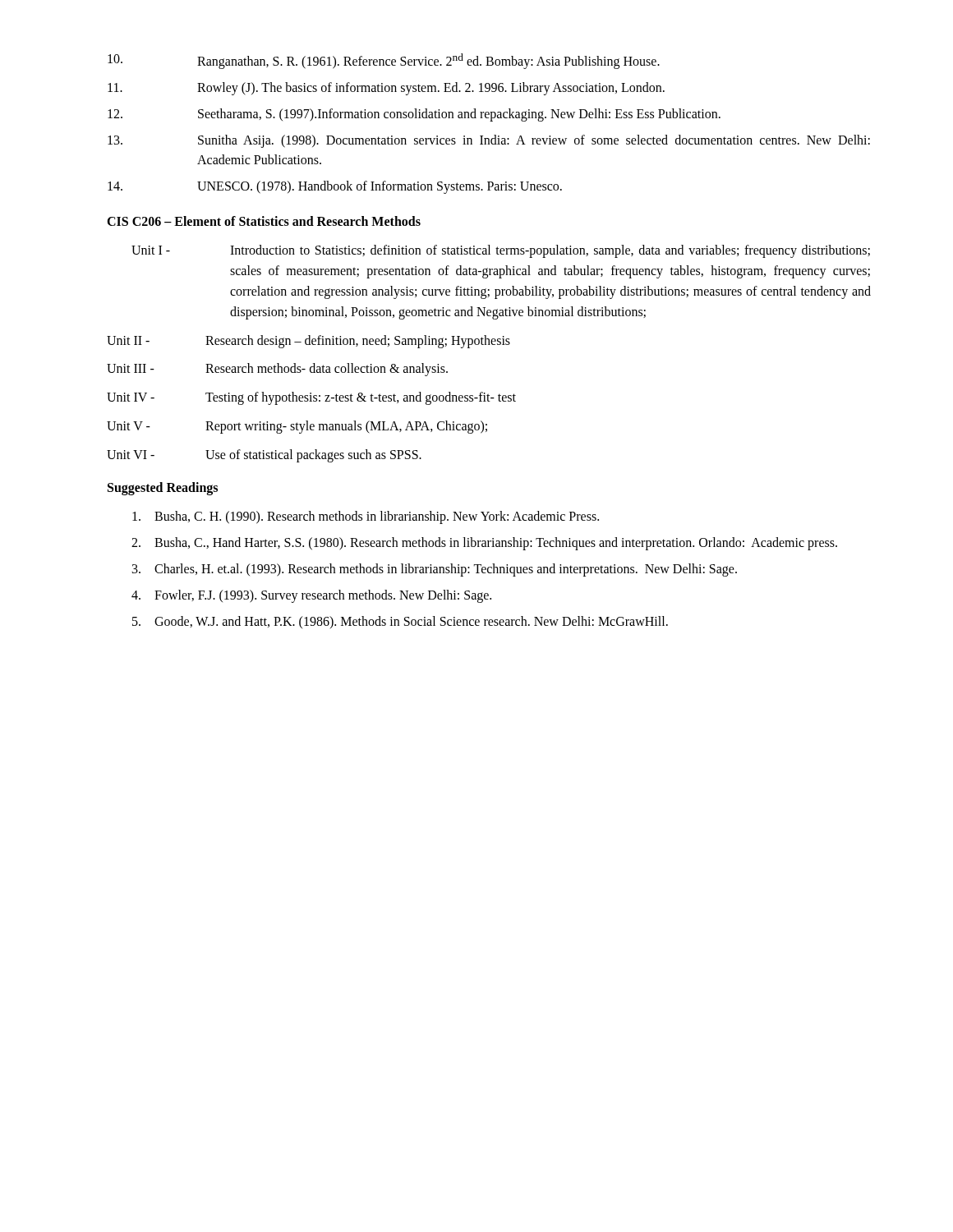Navigate to the text starting "Unit III - Research"

(x=277, y=370)
